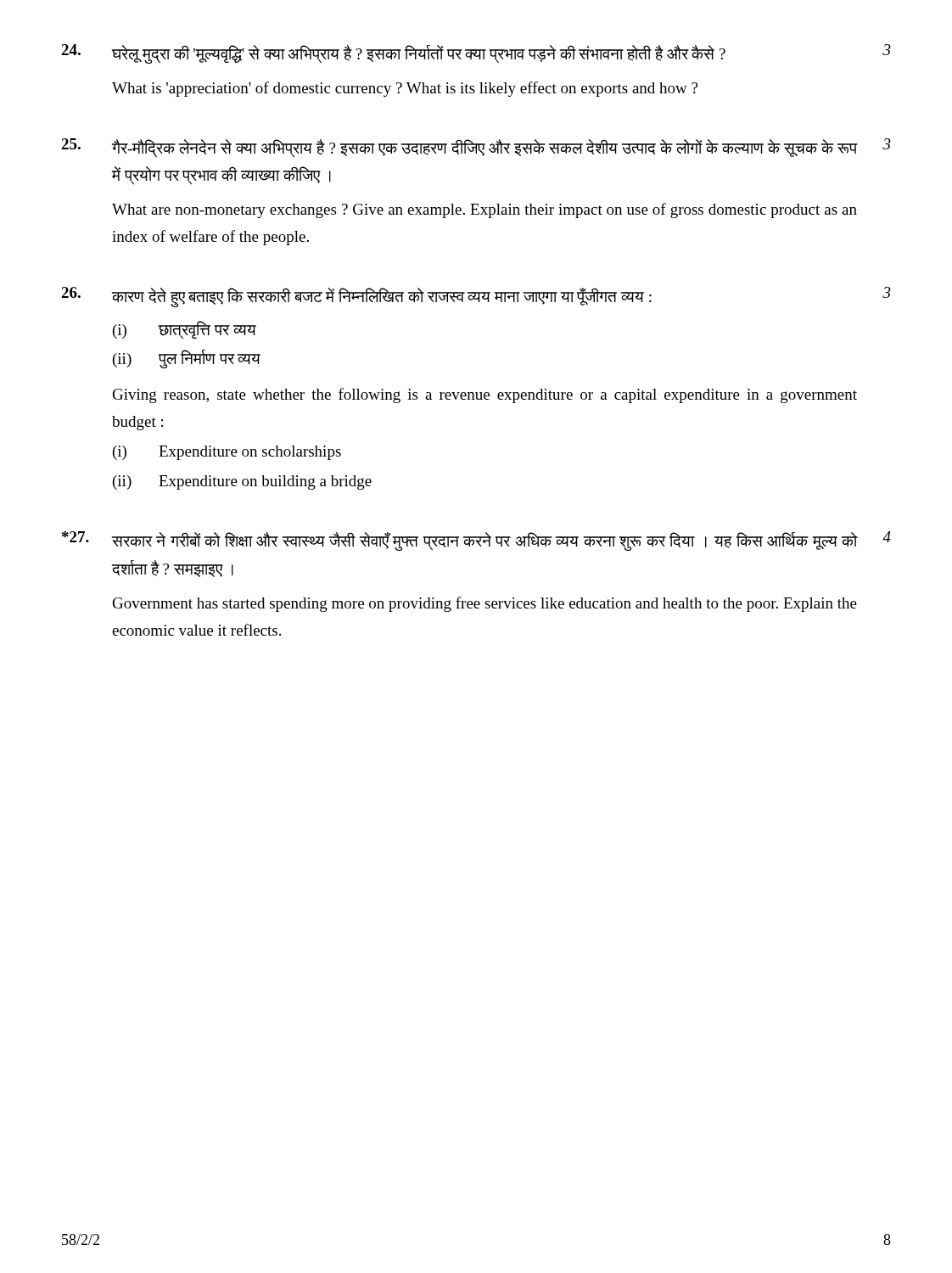This screenshot has height=1273, width=952.
Task: Find the list item with the text "25. गैर-मौद्रिक लेनदेन से क्या अभिप्राय है ?"
Action: tap(476, 193)
